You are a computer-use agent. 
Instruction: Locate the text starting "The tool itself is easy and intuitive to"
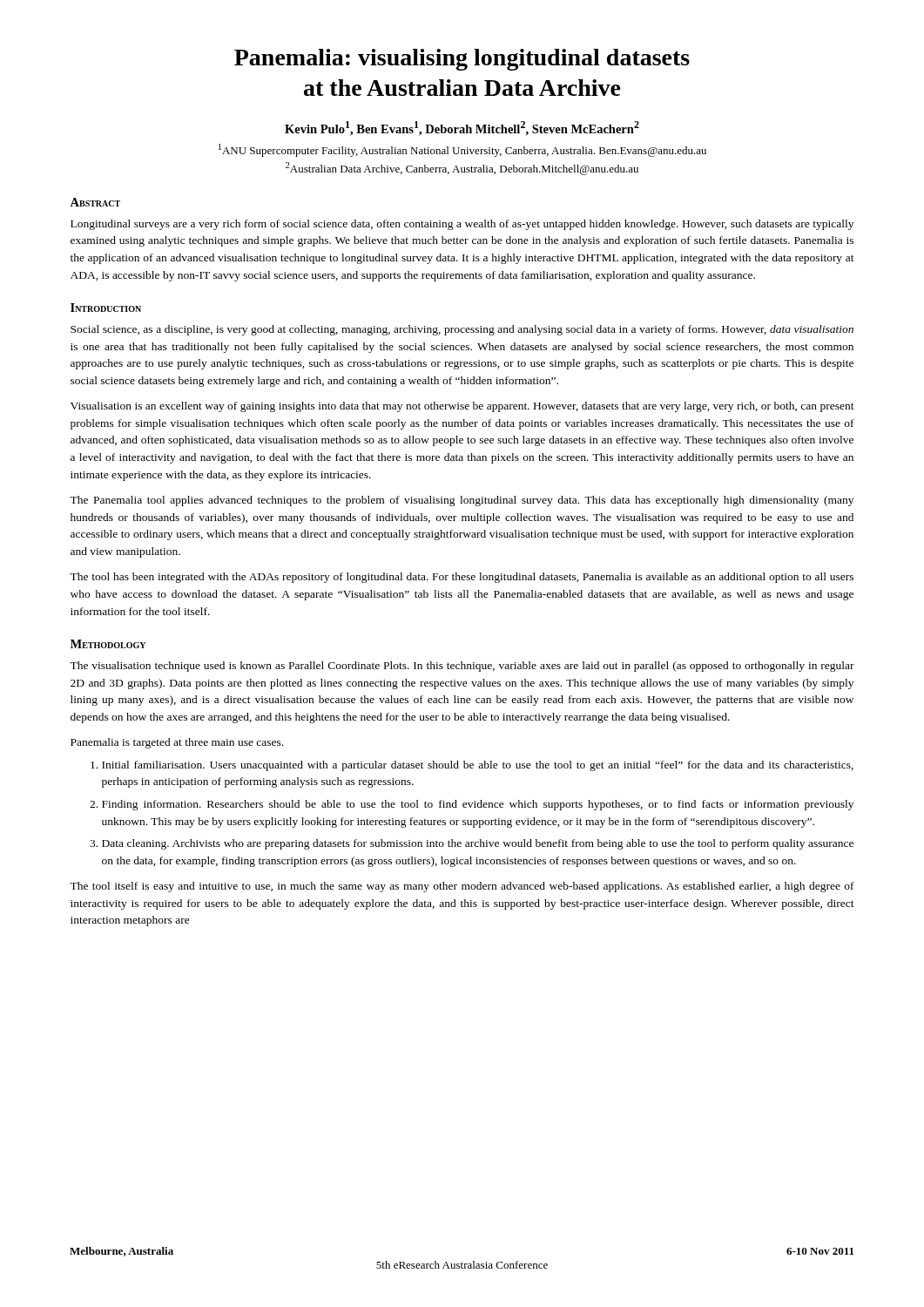(x=462, y=903)
